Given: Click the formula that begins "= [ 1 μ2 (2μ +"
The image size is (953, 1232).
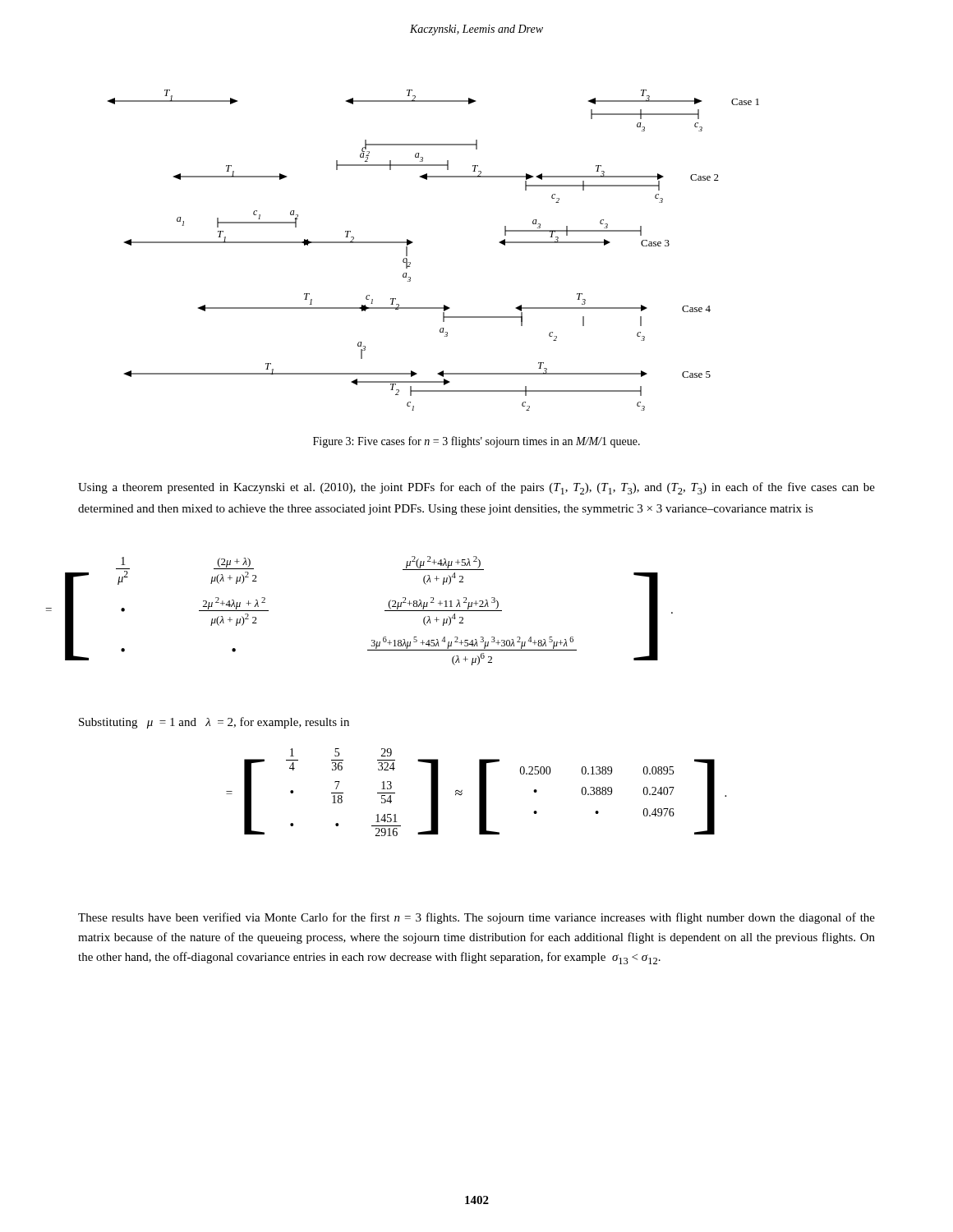Looking at the screenshot, I should click(476, 610).
